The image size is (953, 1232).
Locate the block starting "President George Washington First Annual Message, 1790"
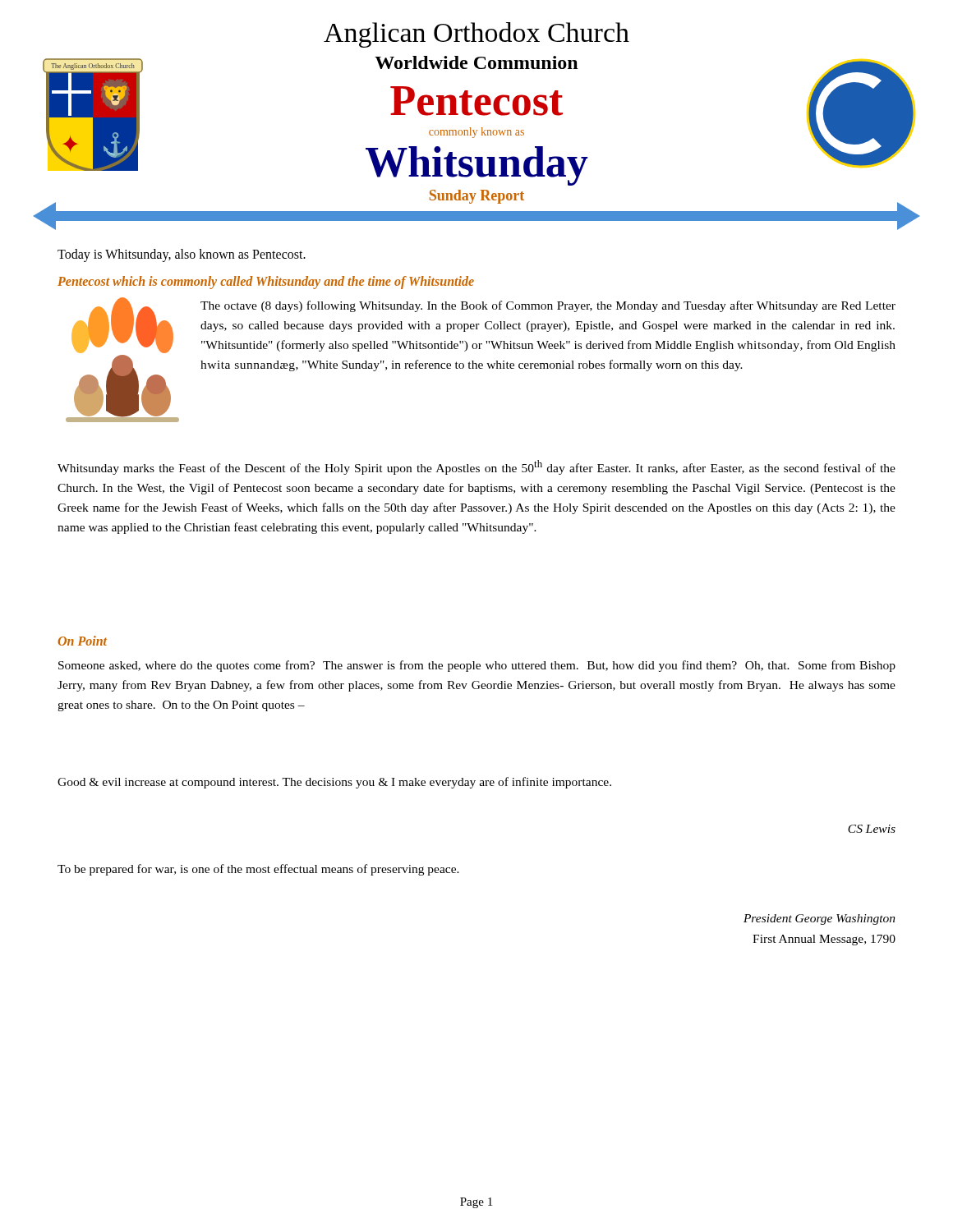pos(819,928)
